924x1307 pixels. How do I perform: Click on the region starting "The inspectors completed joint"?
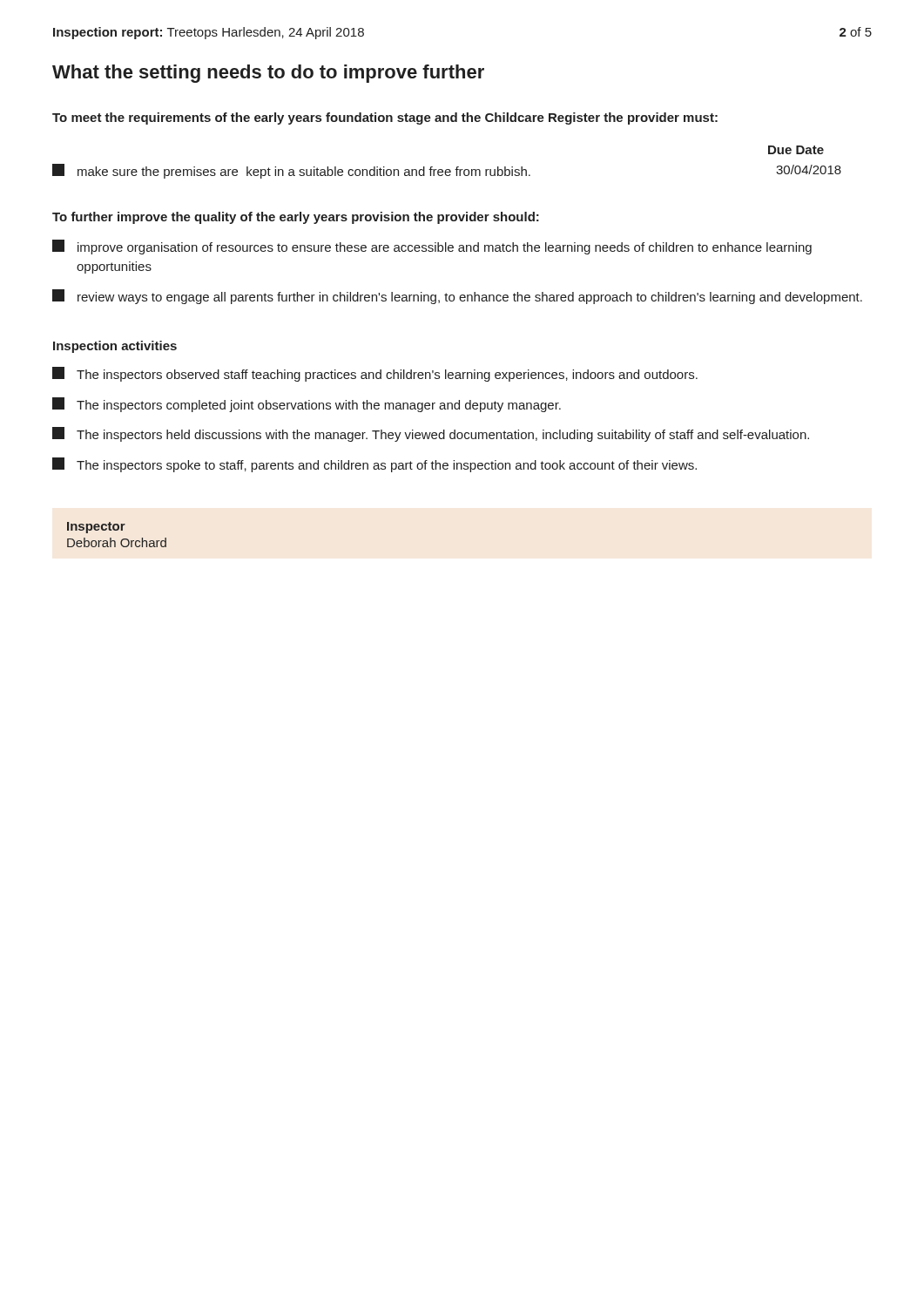[x=462, y=405]
